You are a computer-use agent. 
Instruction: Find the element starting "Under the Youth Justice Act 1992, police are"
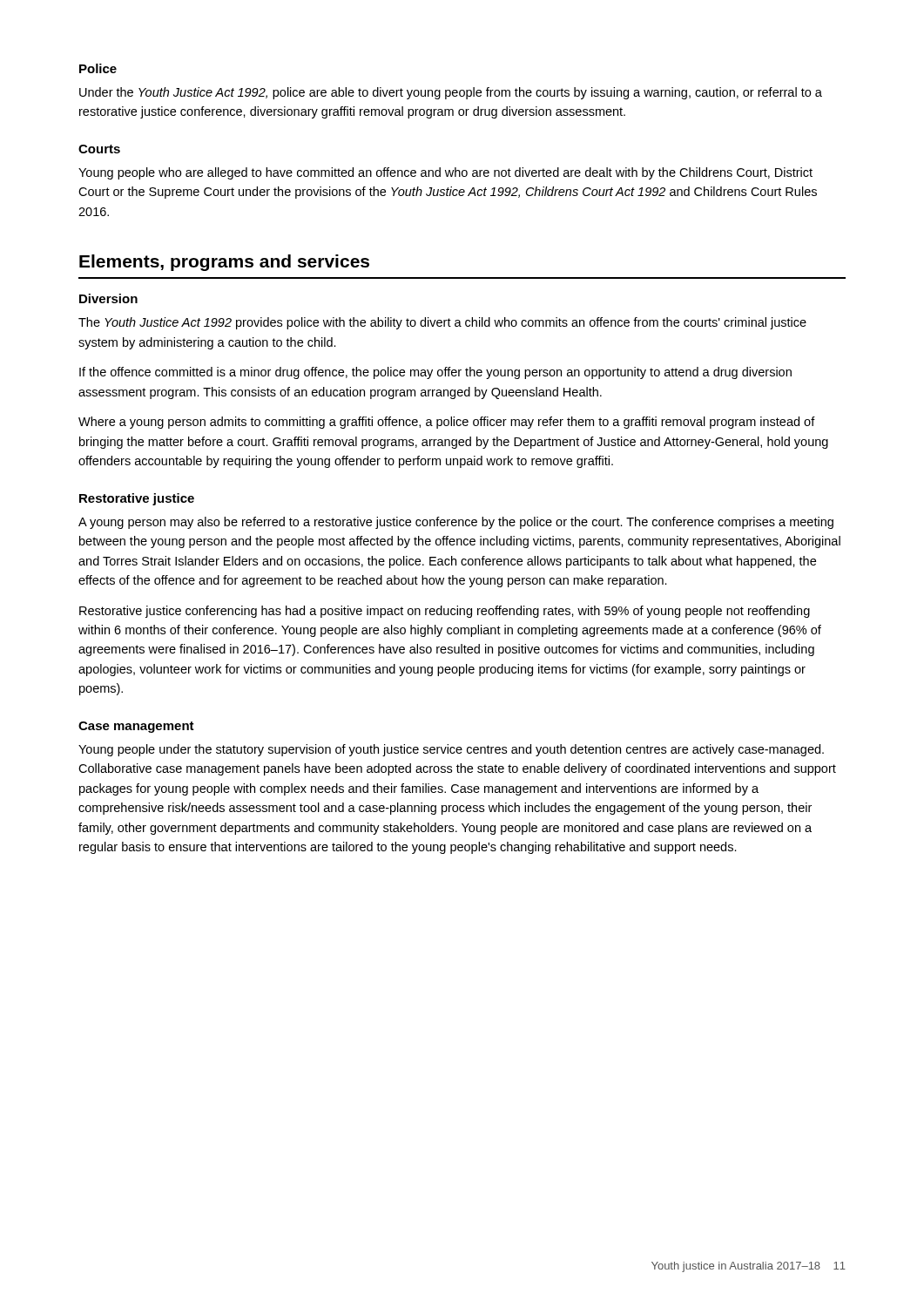coord(450,102)
